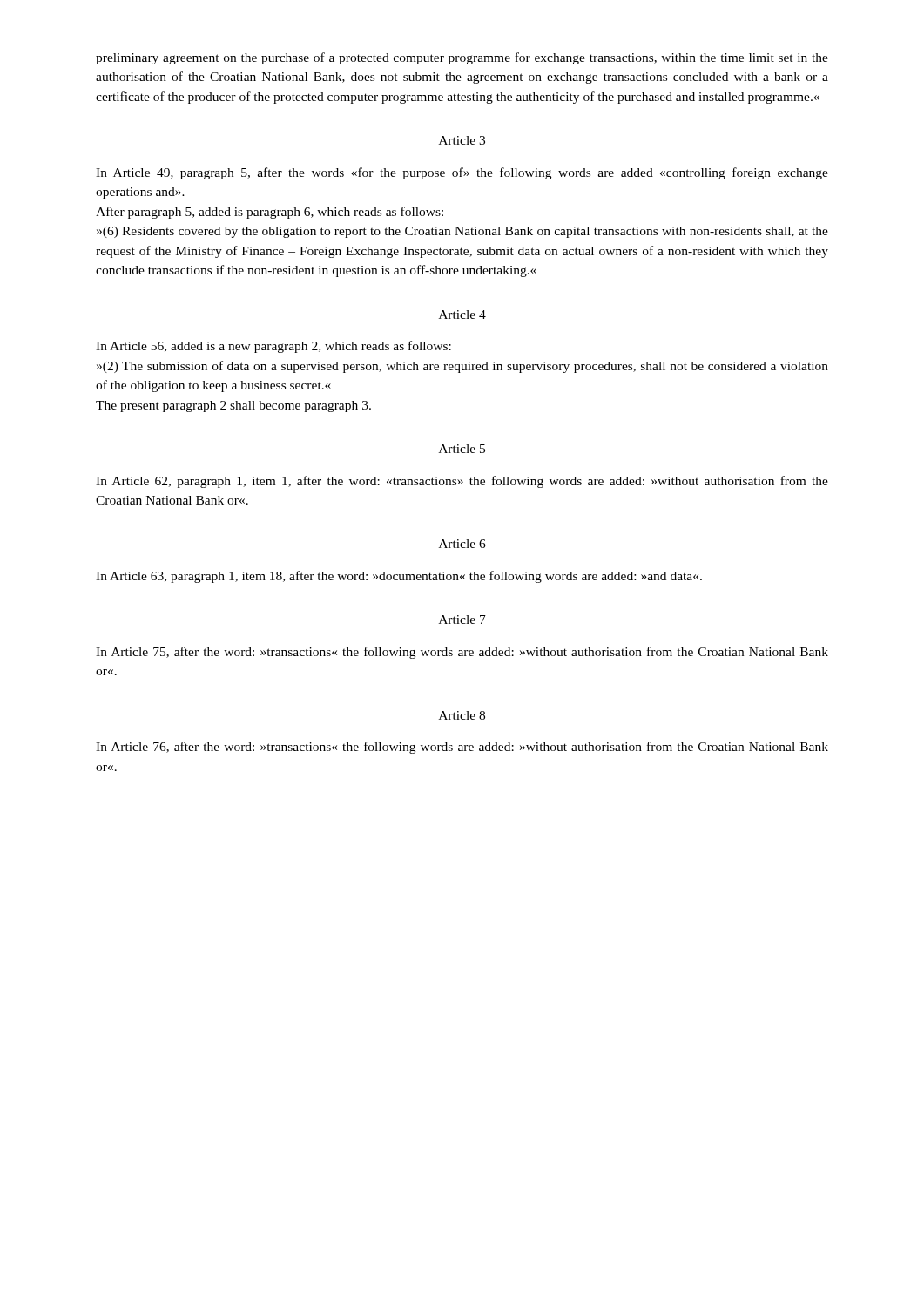
Task: Find the element starting "Article 5"
Action: (462, 448)
